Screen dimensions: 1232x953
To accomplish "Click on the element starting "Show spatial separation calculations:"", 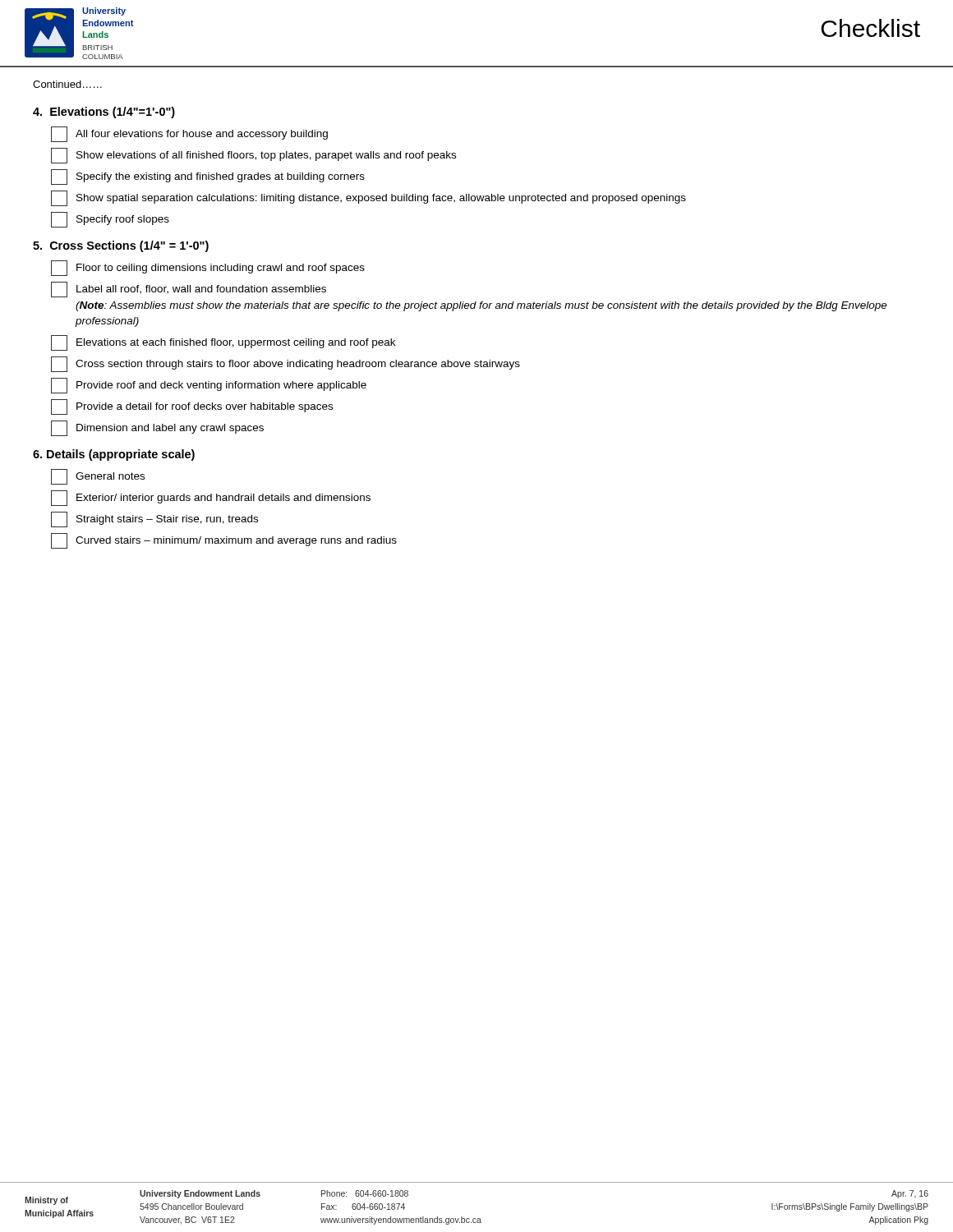I will [368, 198].
